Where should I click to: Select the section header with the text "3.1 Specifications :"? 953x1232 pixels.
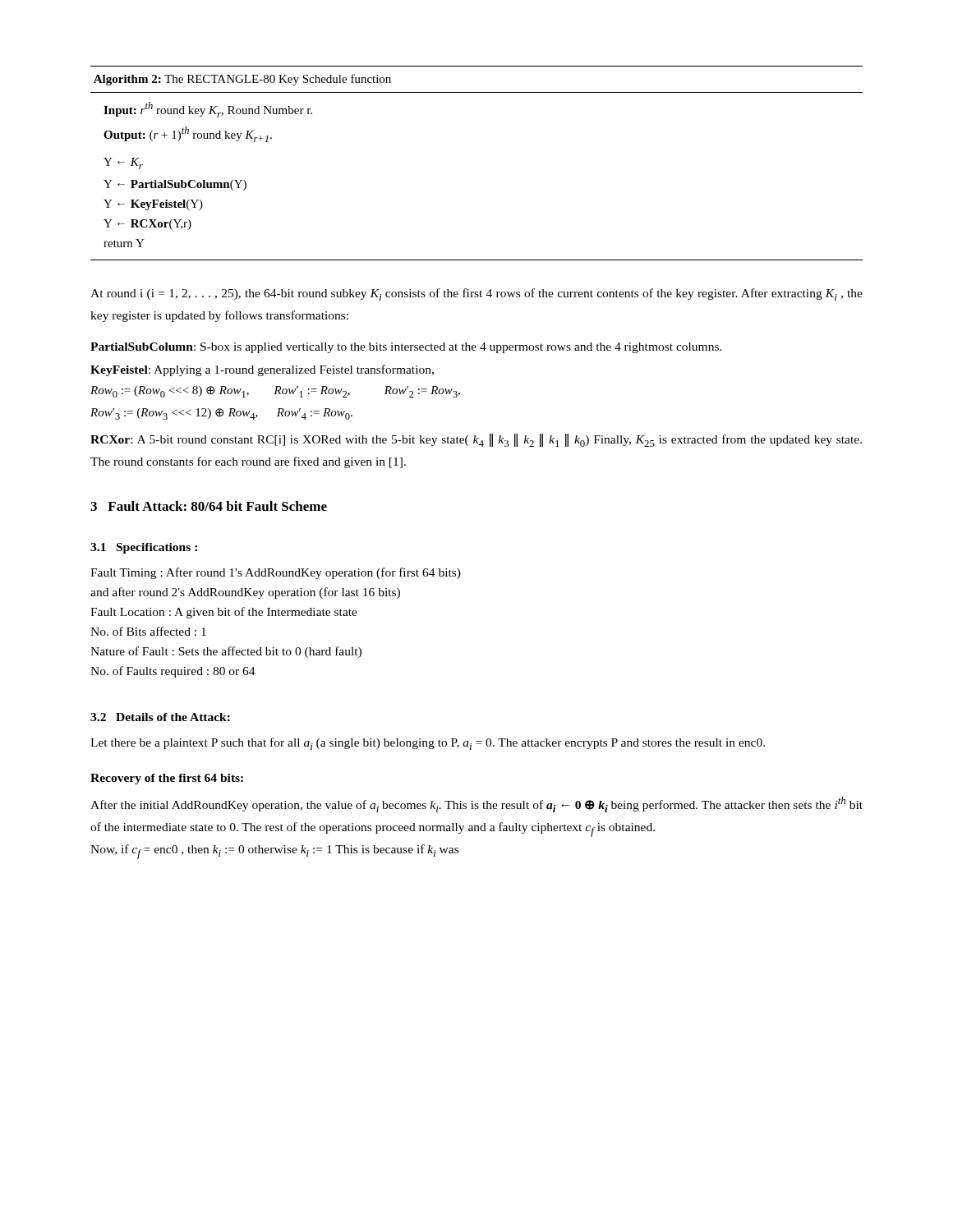pos(144,546)
